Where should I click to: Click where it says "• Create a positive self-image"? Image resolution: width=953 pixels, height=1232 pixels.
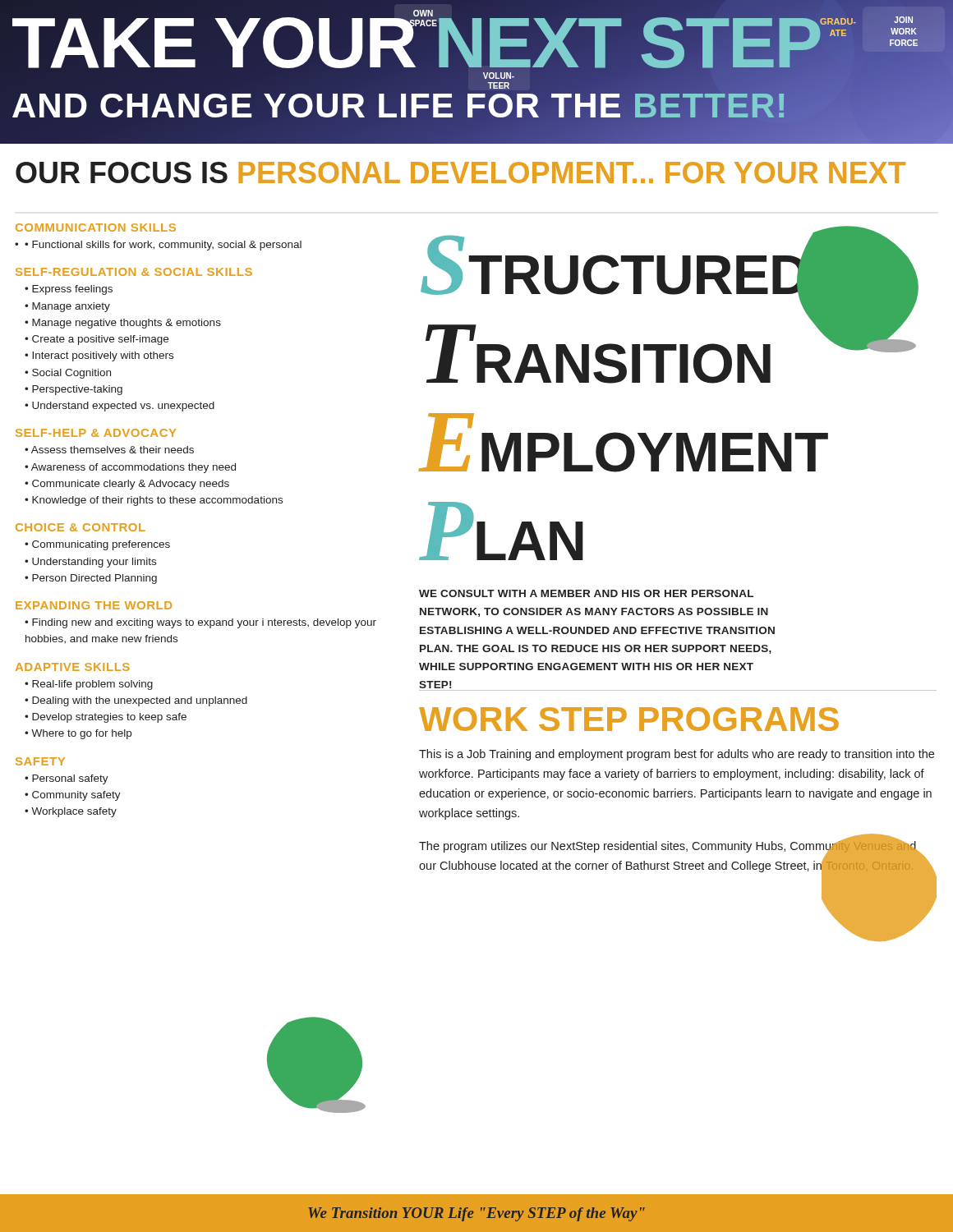click(x=97, y=339)
